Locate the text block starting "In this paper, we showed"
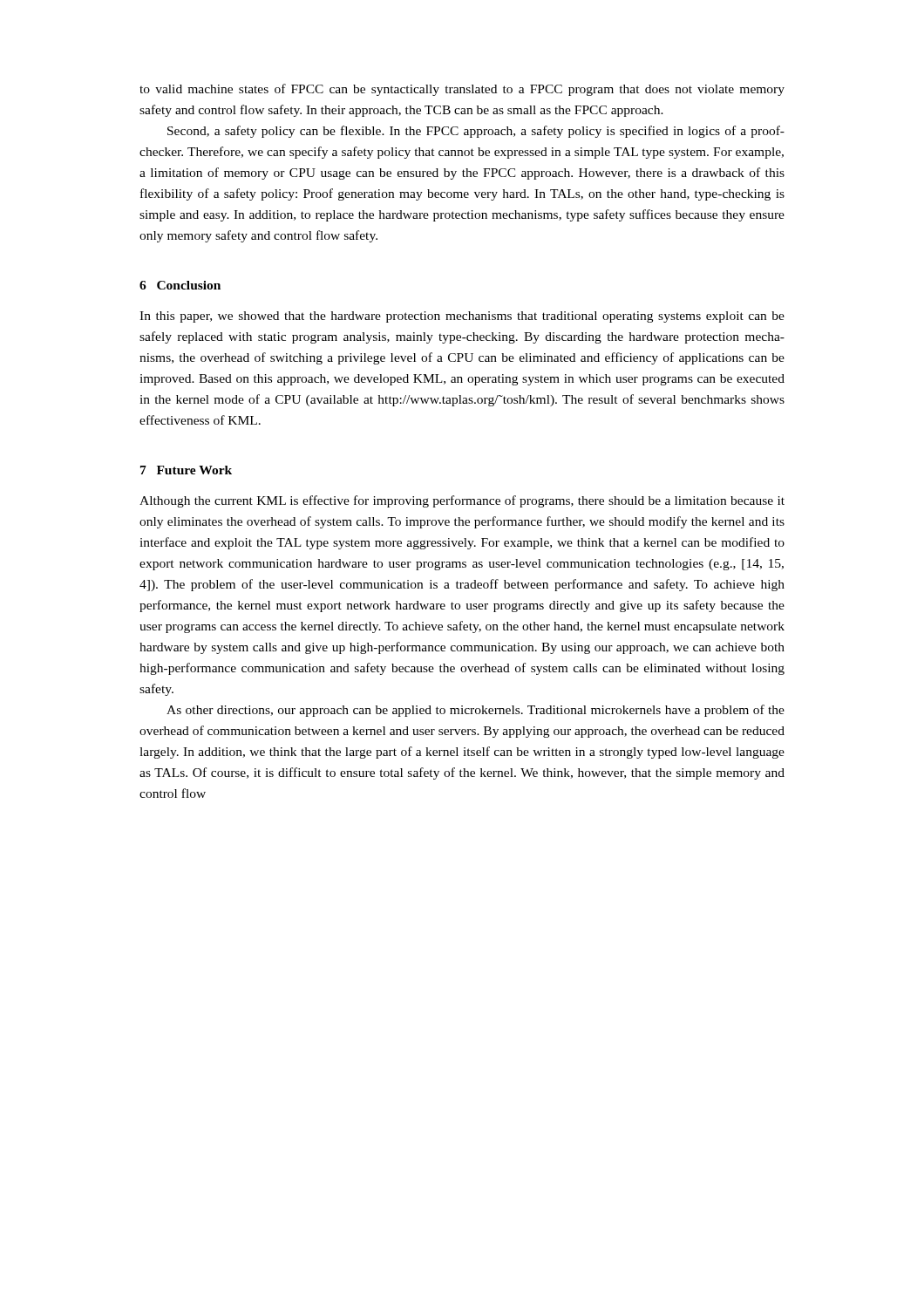 [462, 368]
